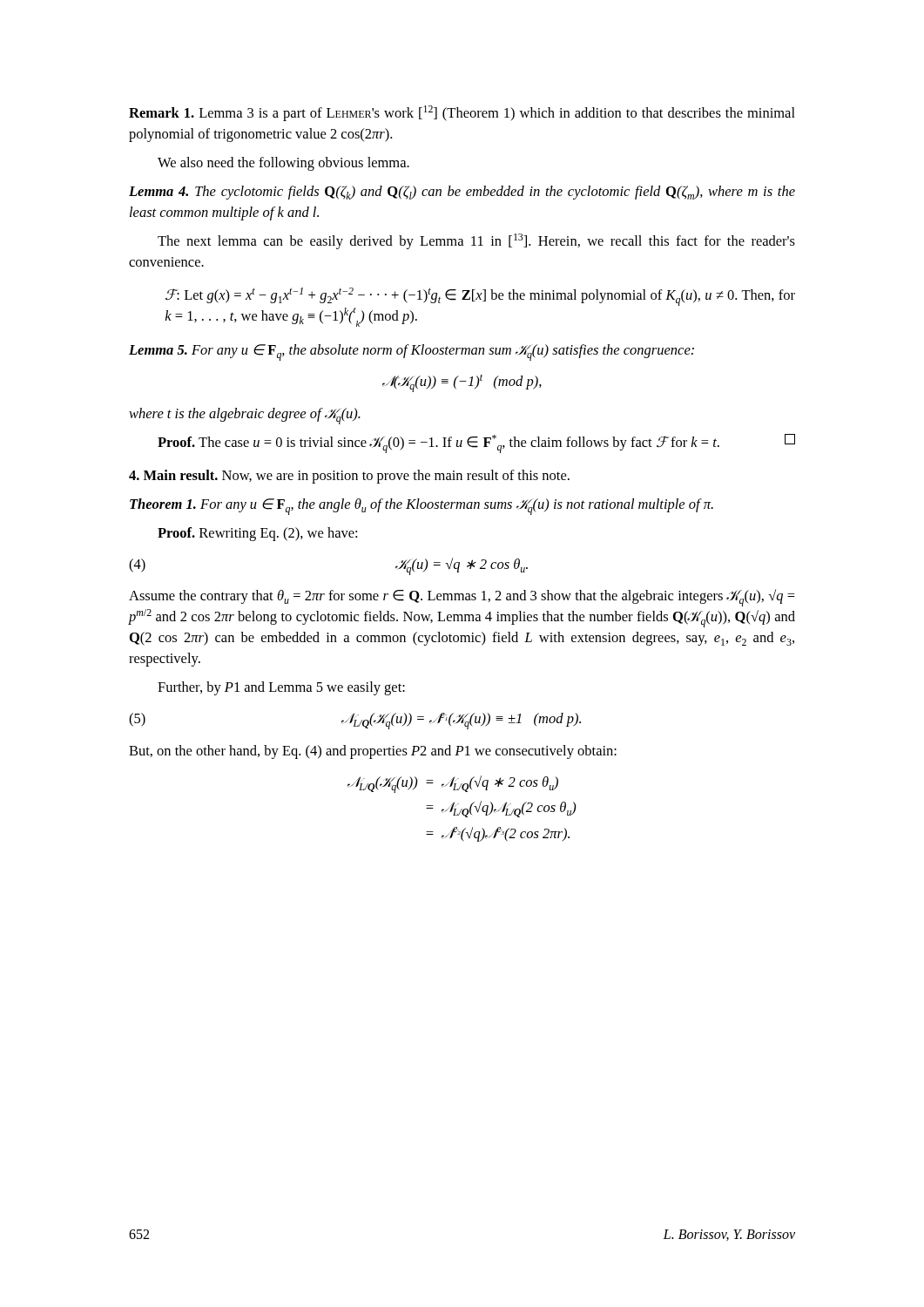Find the block on this page that starts "The next lemma can be easily derived by"
The image size is (924, 1307).
pyautogui.click(x=462, y=252)
